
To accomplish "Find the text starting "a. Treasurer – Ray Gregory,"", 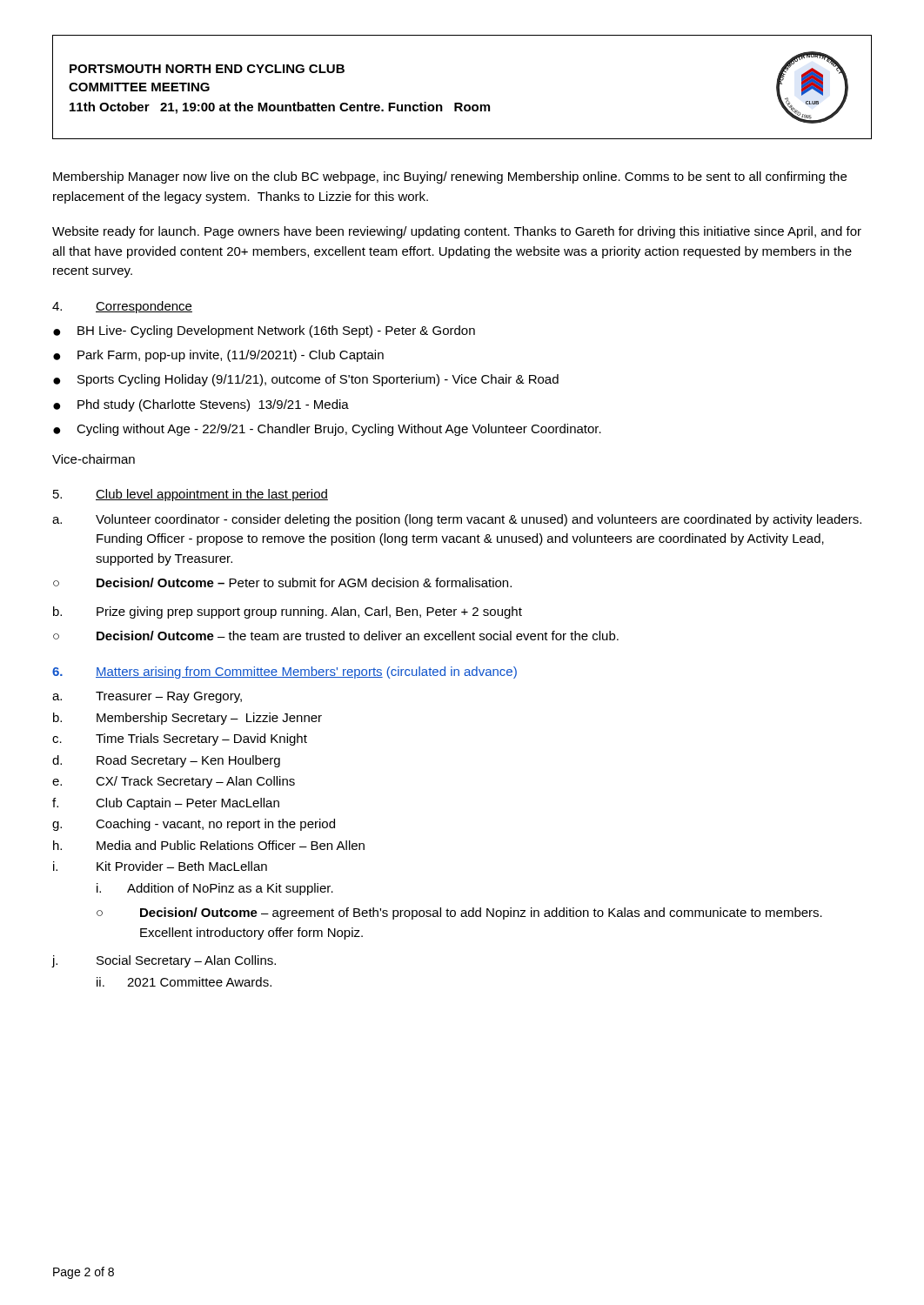I will (147, 697).
